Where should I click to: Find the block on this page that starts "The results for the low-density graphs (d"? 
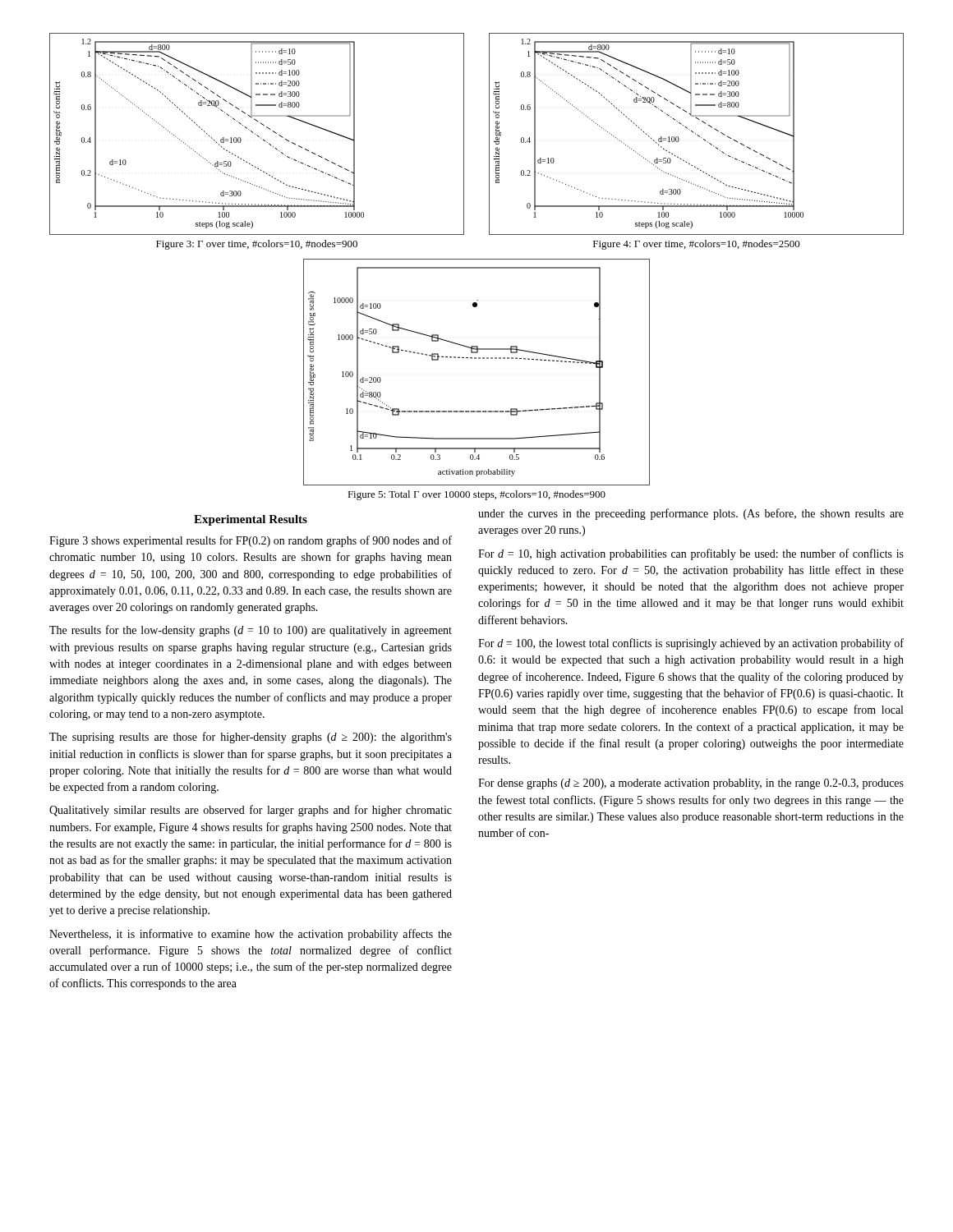pos(251,673)
